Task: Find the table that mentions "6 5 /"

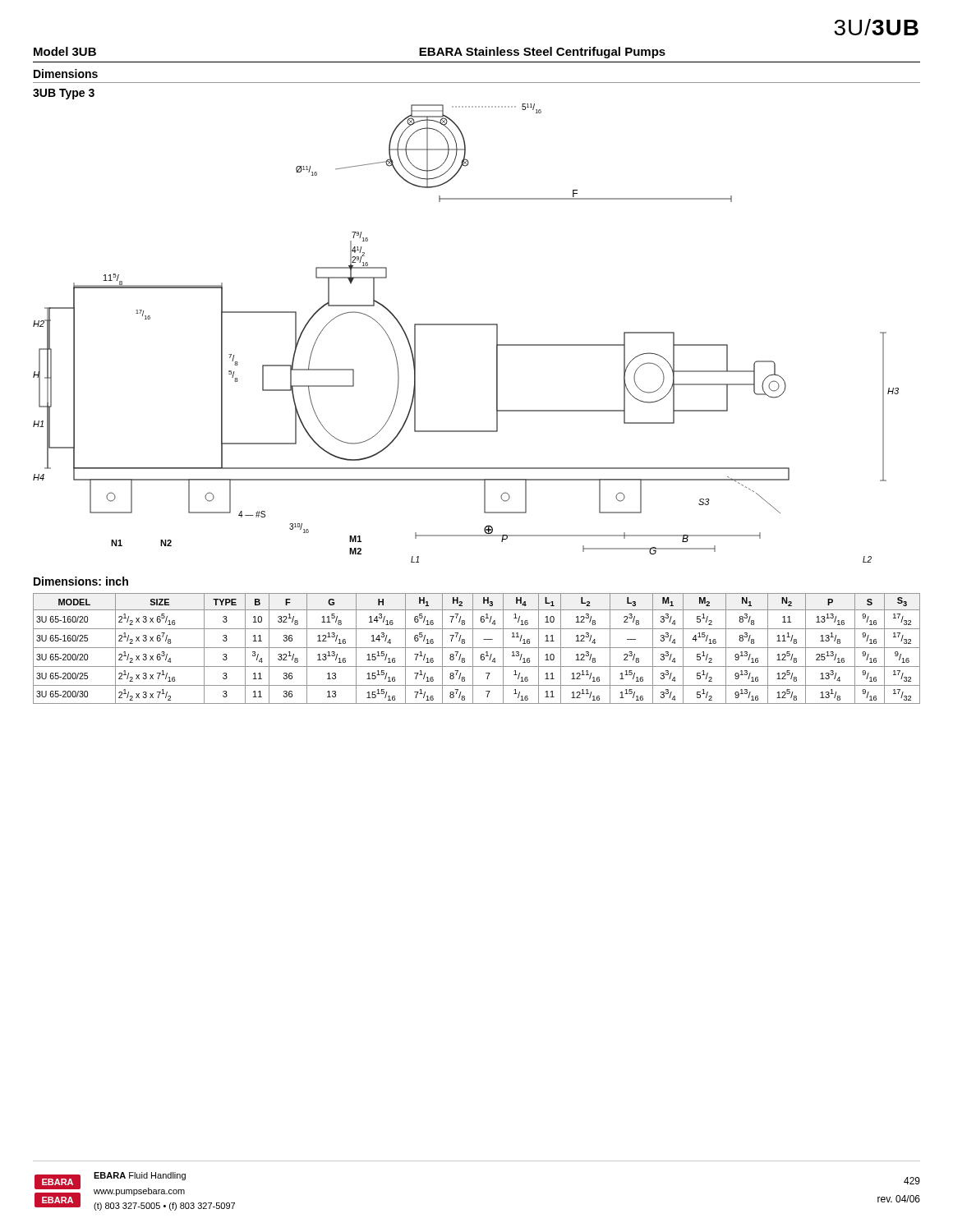Action: (x=476, y=649)
